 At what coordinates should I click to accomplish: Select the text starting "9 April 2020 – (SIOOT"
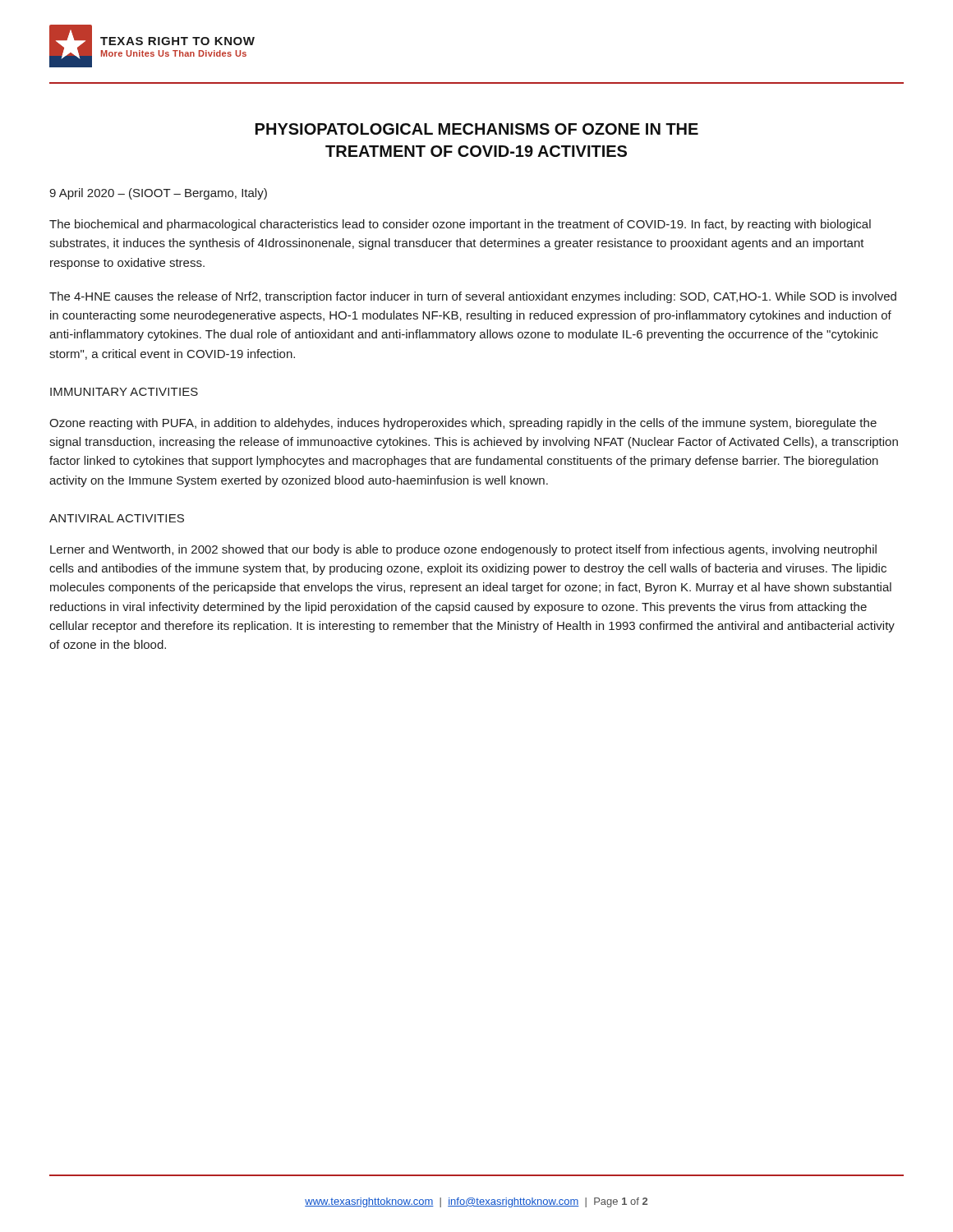158,193
